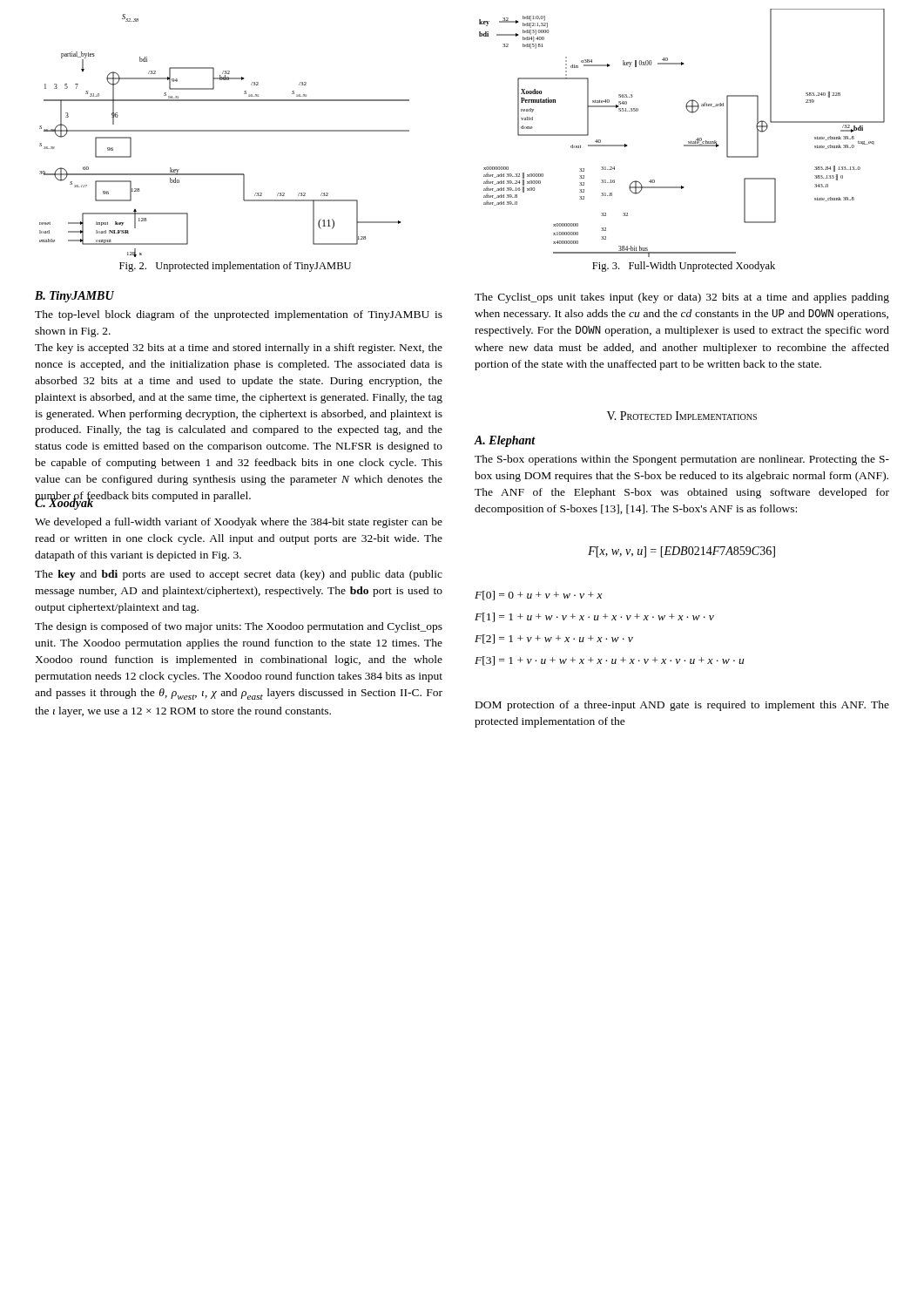Point to the caption beginning "Fig. 2. Unprotected"
This screenshot has width=924, height=1307.
(235, 266)
